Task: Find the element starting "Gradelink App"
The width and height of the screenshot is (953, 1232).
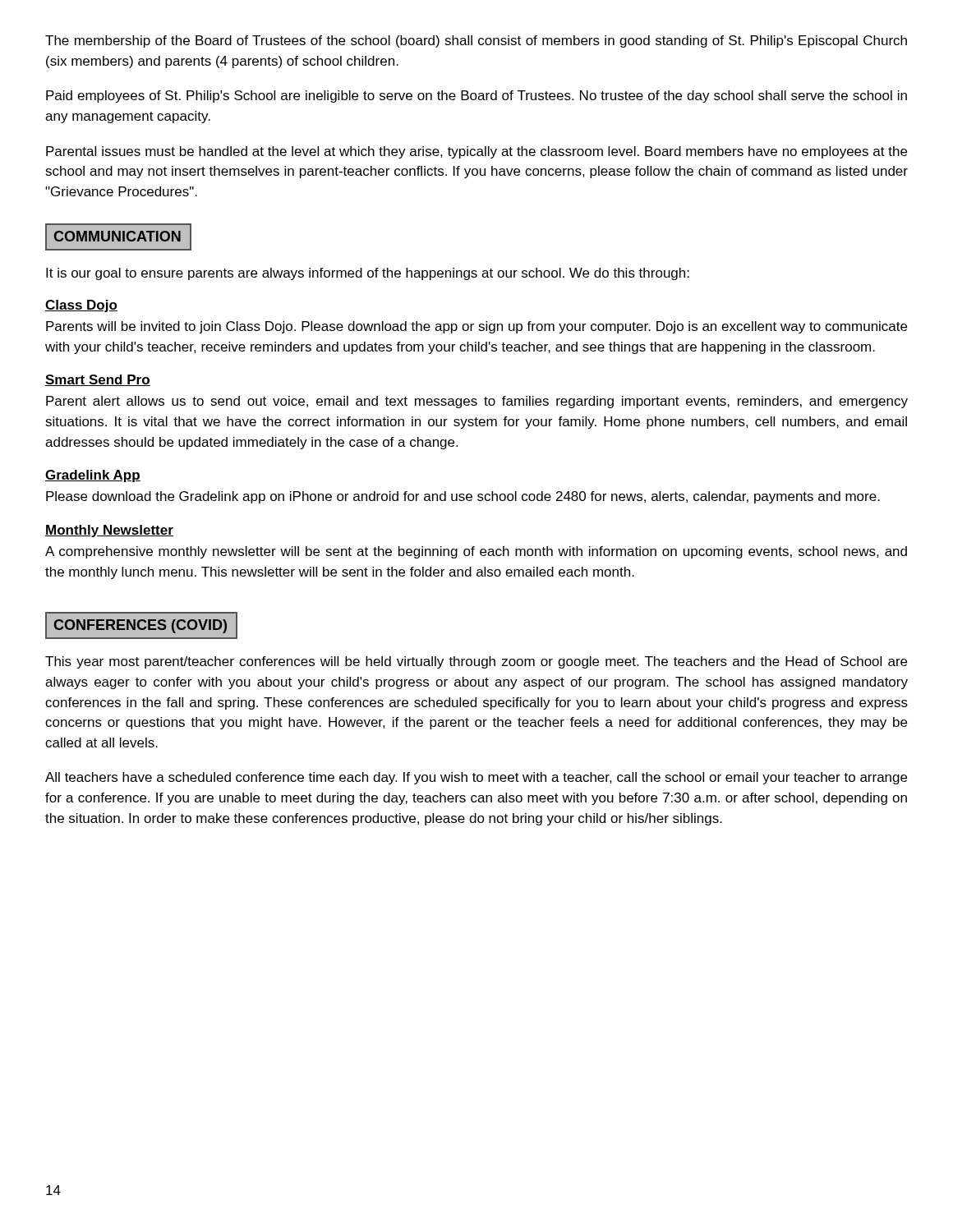Action: click(93, 475)
